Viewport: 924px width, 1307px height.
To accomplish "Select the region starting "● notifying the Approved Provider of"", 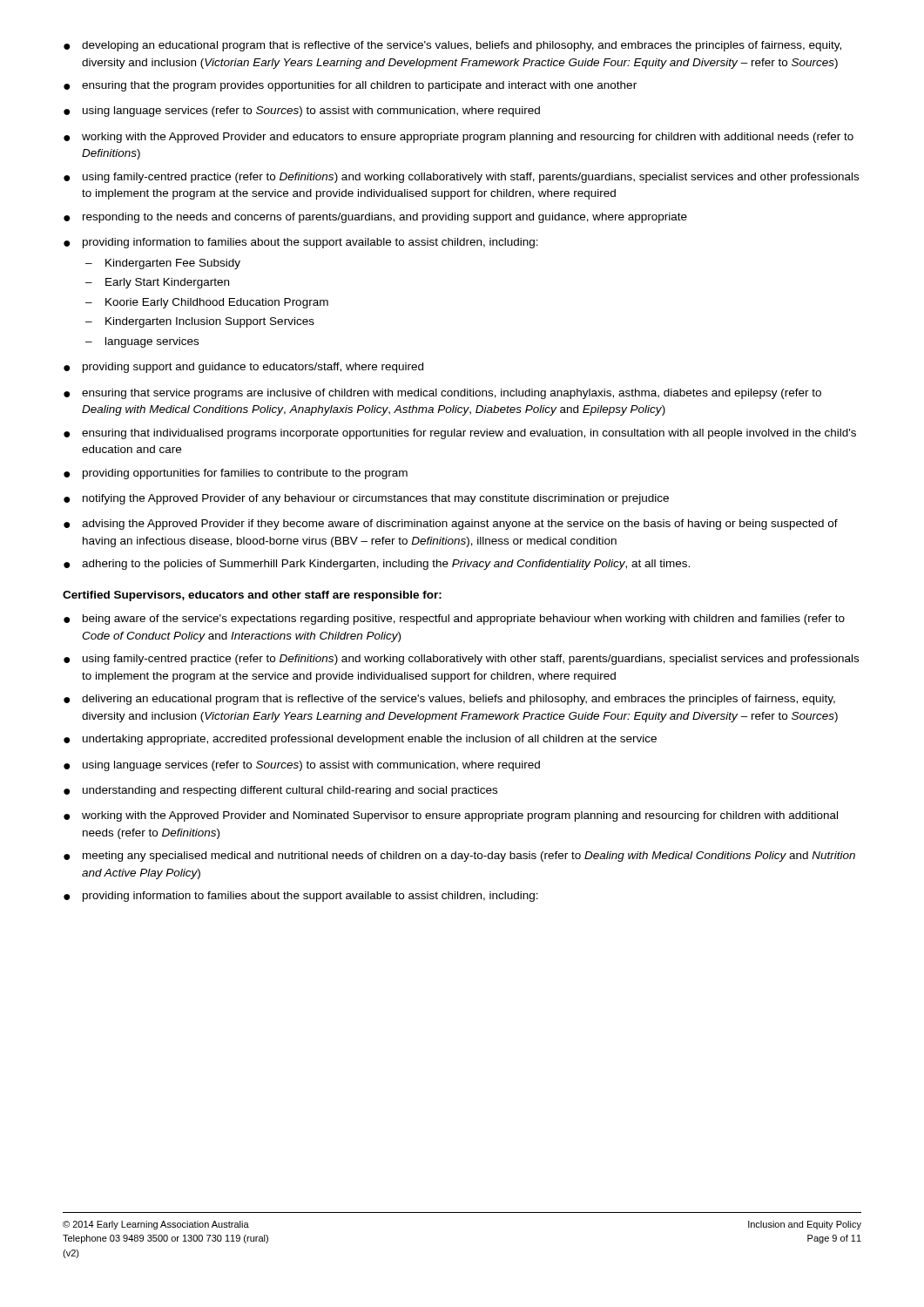I will pyautogui.click(x=462, y=499).
